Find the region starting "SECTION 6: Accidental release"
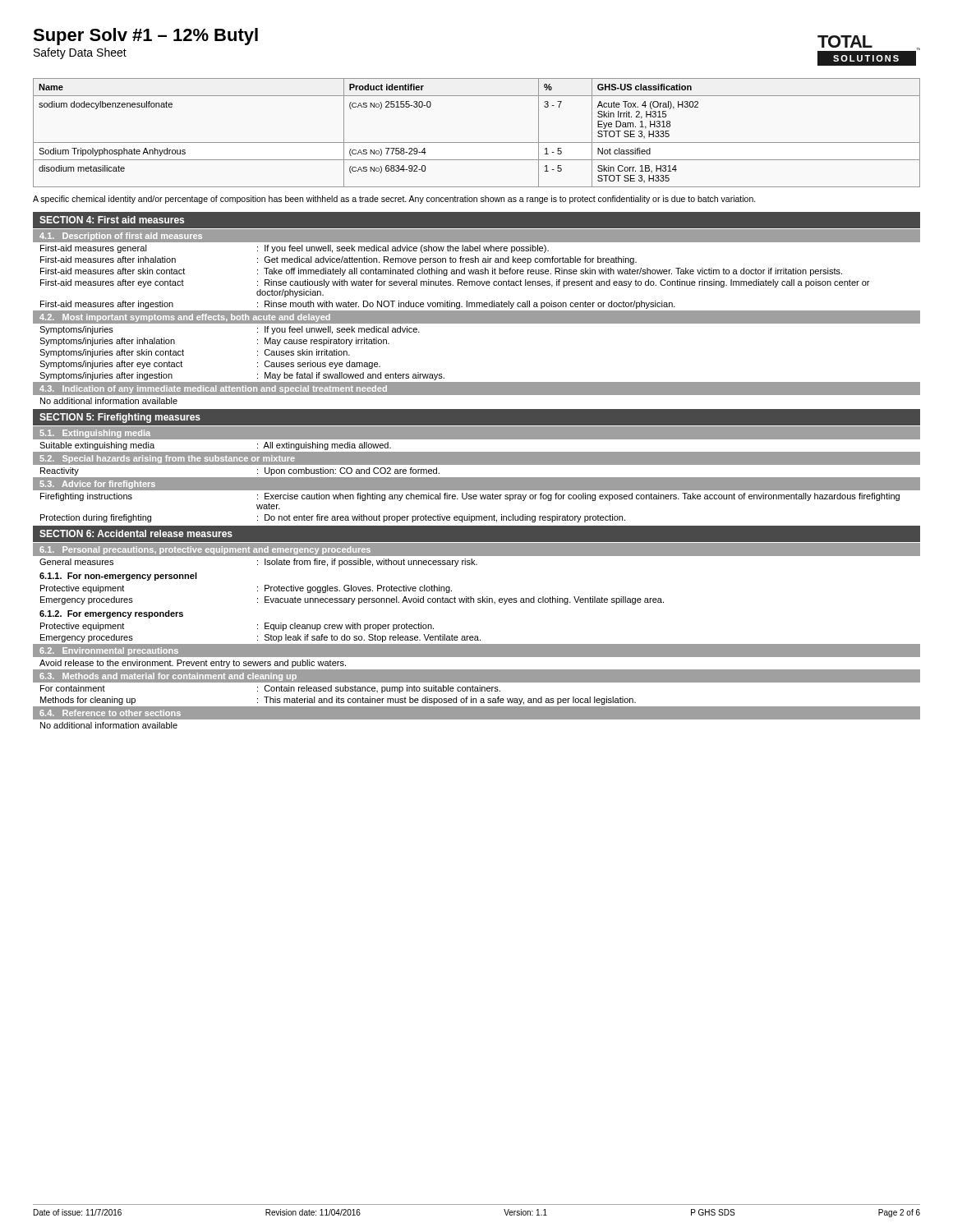Viewport: 953px width, 1232px height. click(136, 534)
